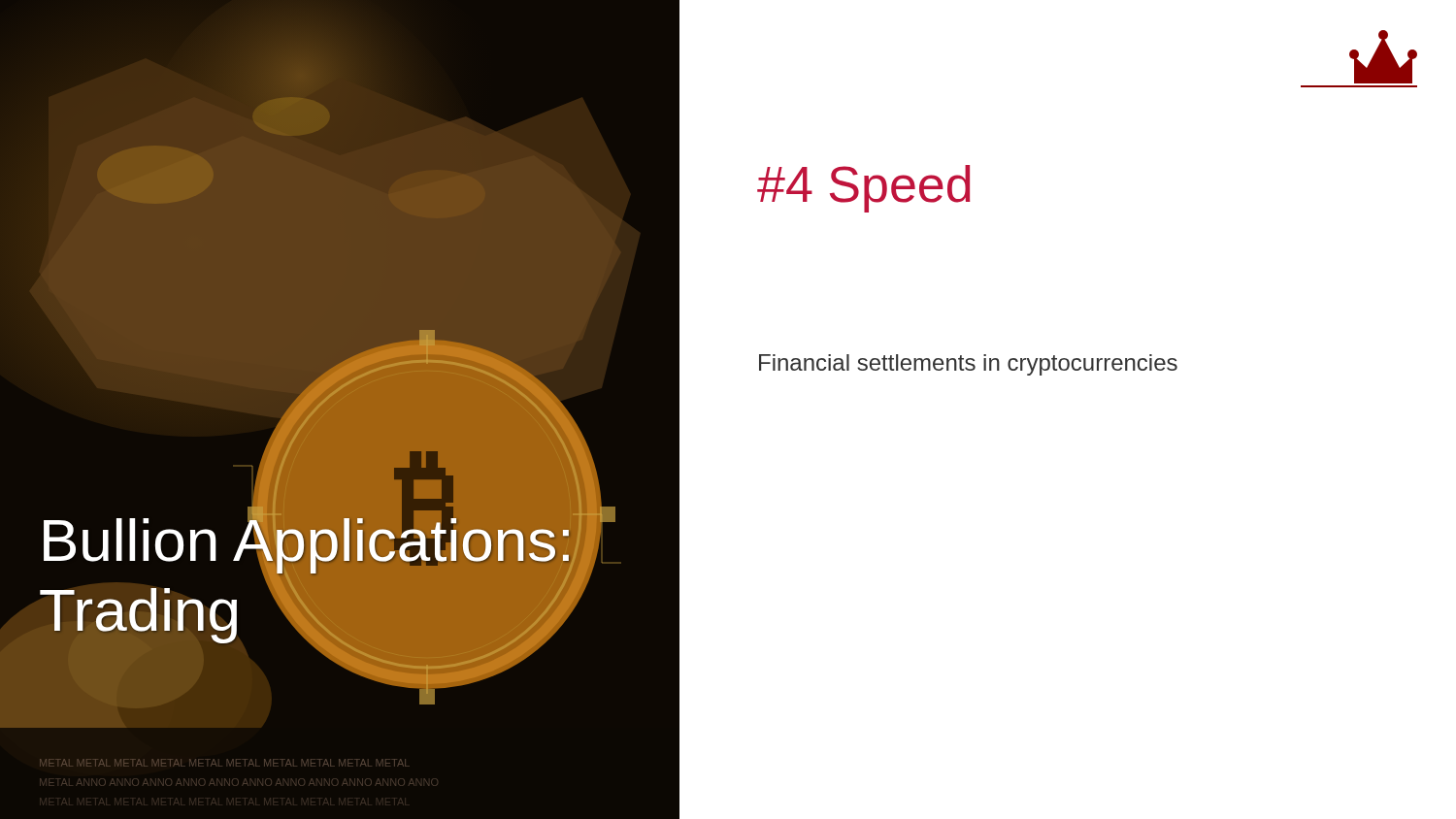This screenshot has height=819, width=1456.
Task: Find the logo
Action: [x=1383, y=58]
